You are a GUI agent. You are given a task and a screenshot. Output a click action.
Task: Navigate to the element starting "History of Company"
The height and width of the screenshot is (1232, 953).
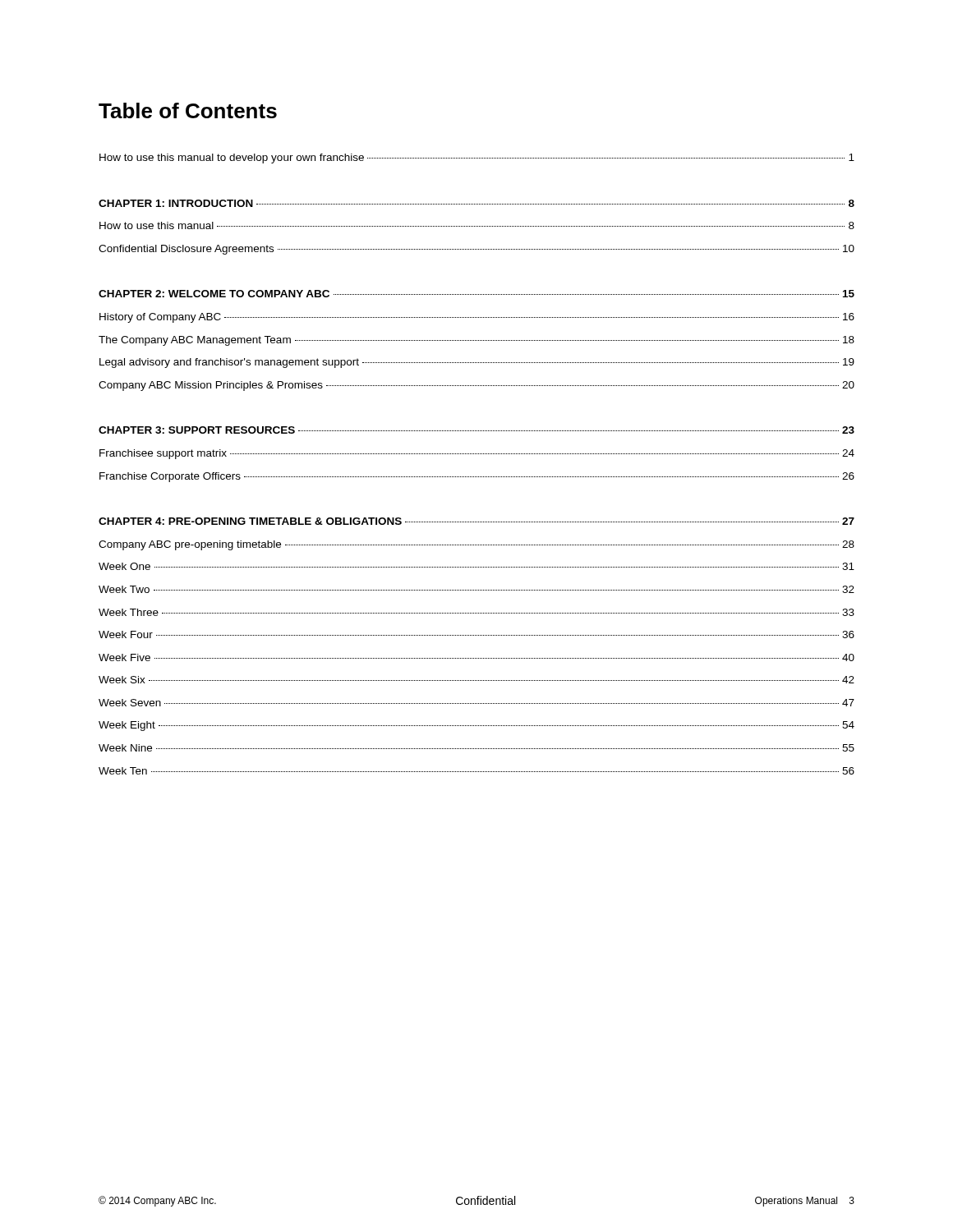point(476,317)
